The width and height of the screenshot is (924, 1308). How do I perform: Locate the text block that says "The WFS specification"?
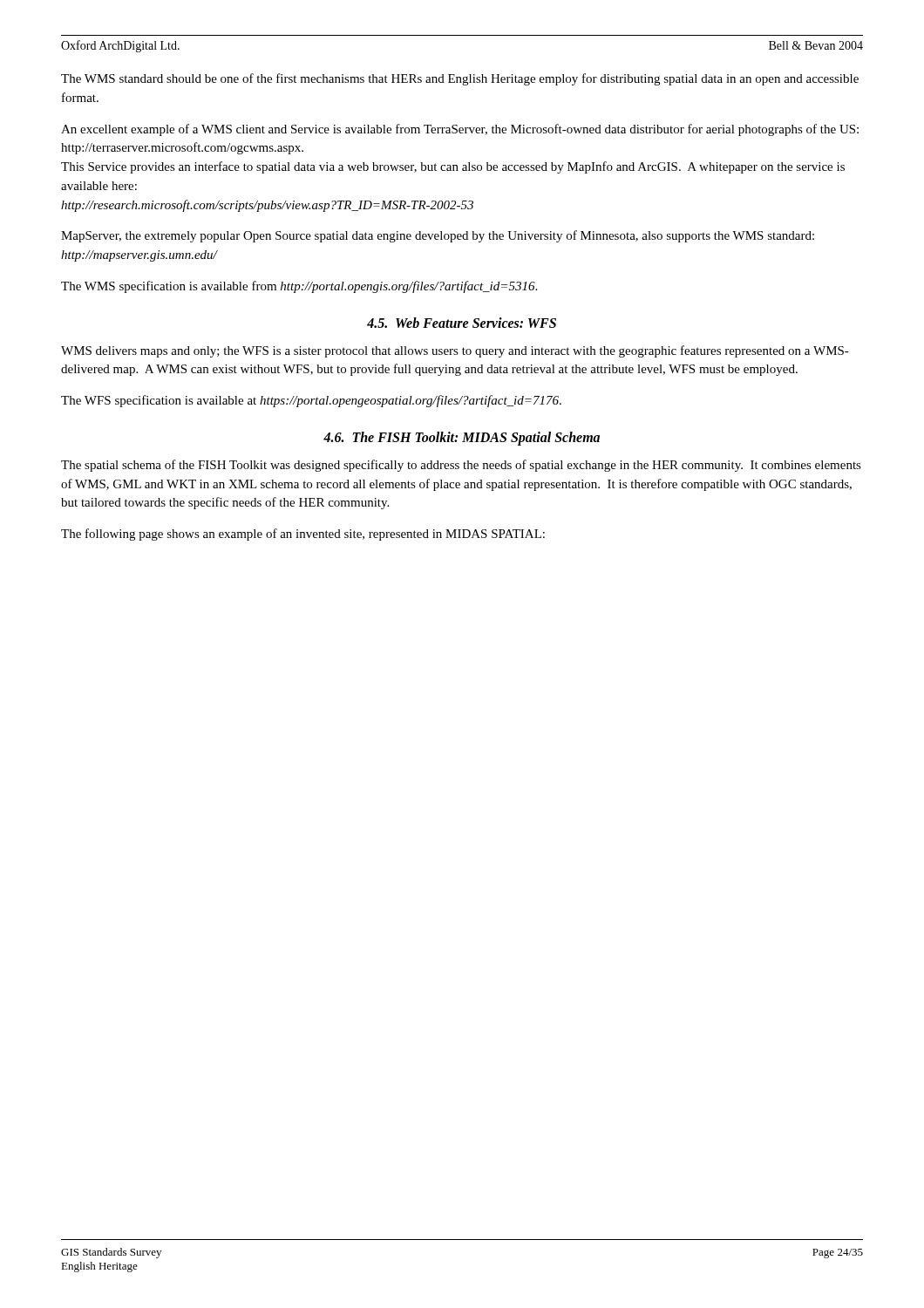click(311, 400)
